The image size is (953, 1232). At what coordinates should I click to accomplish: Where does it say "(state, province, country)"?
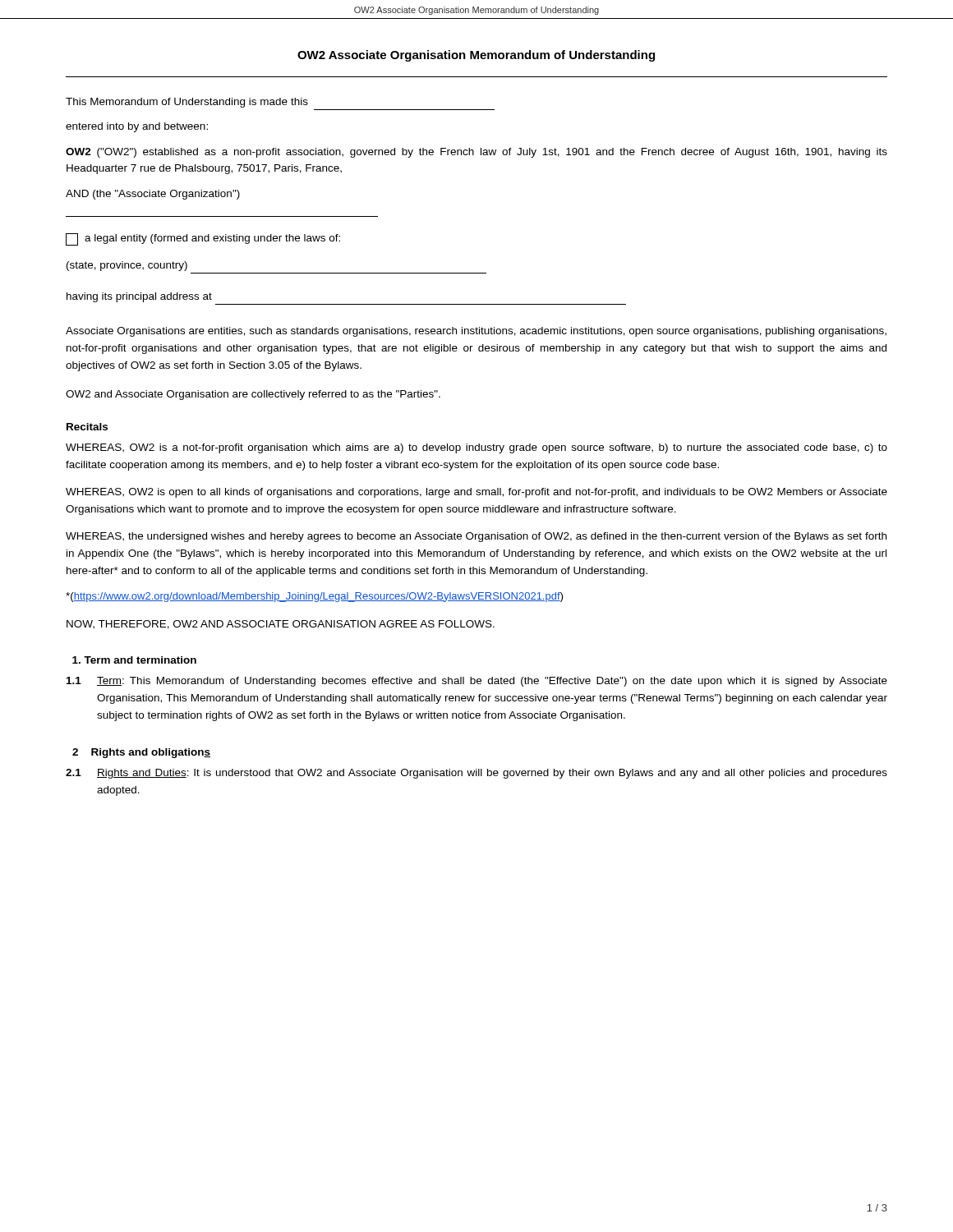(276, 266)
